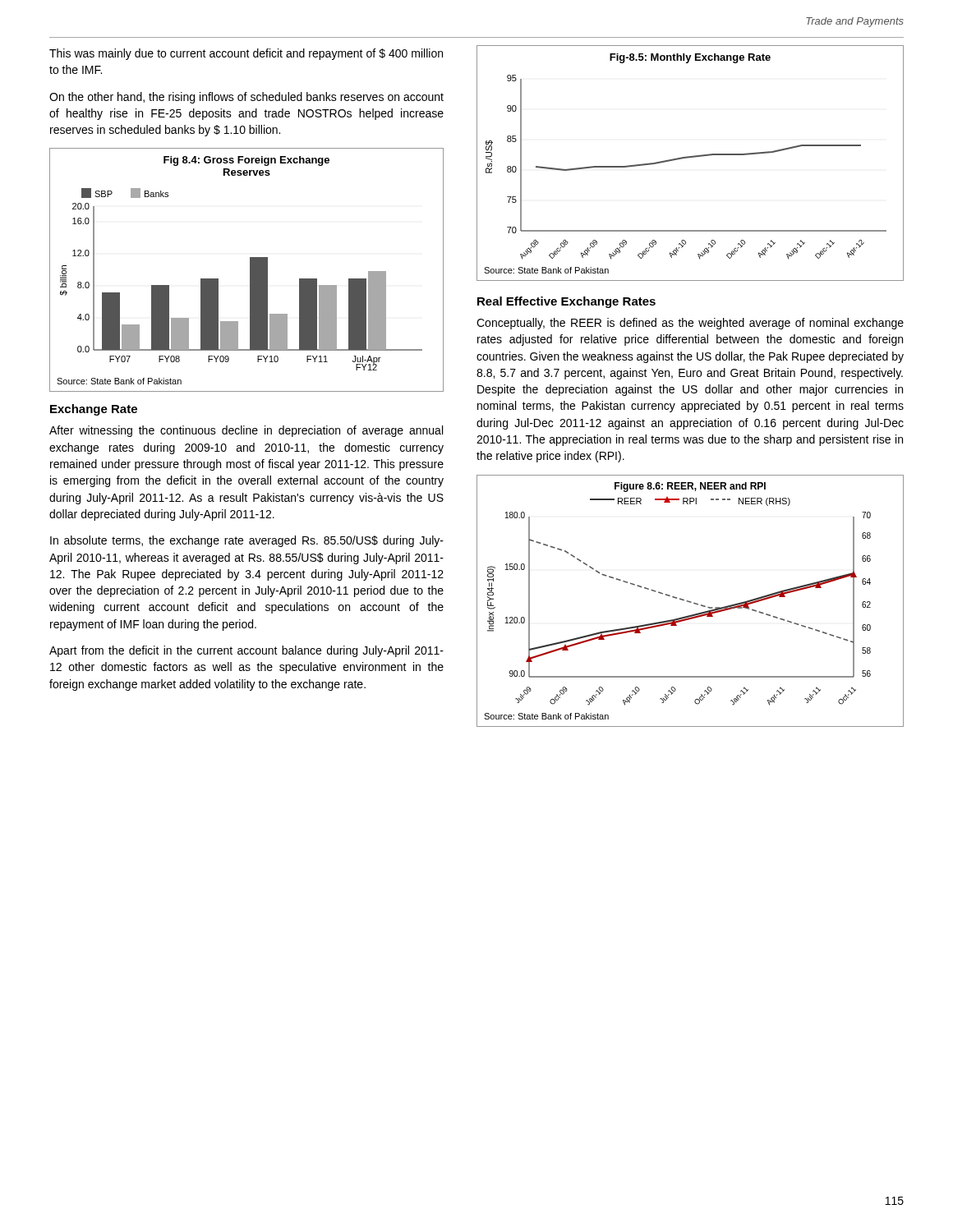Click on the text block that says "This was mainly"

coord(246,62)
